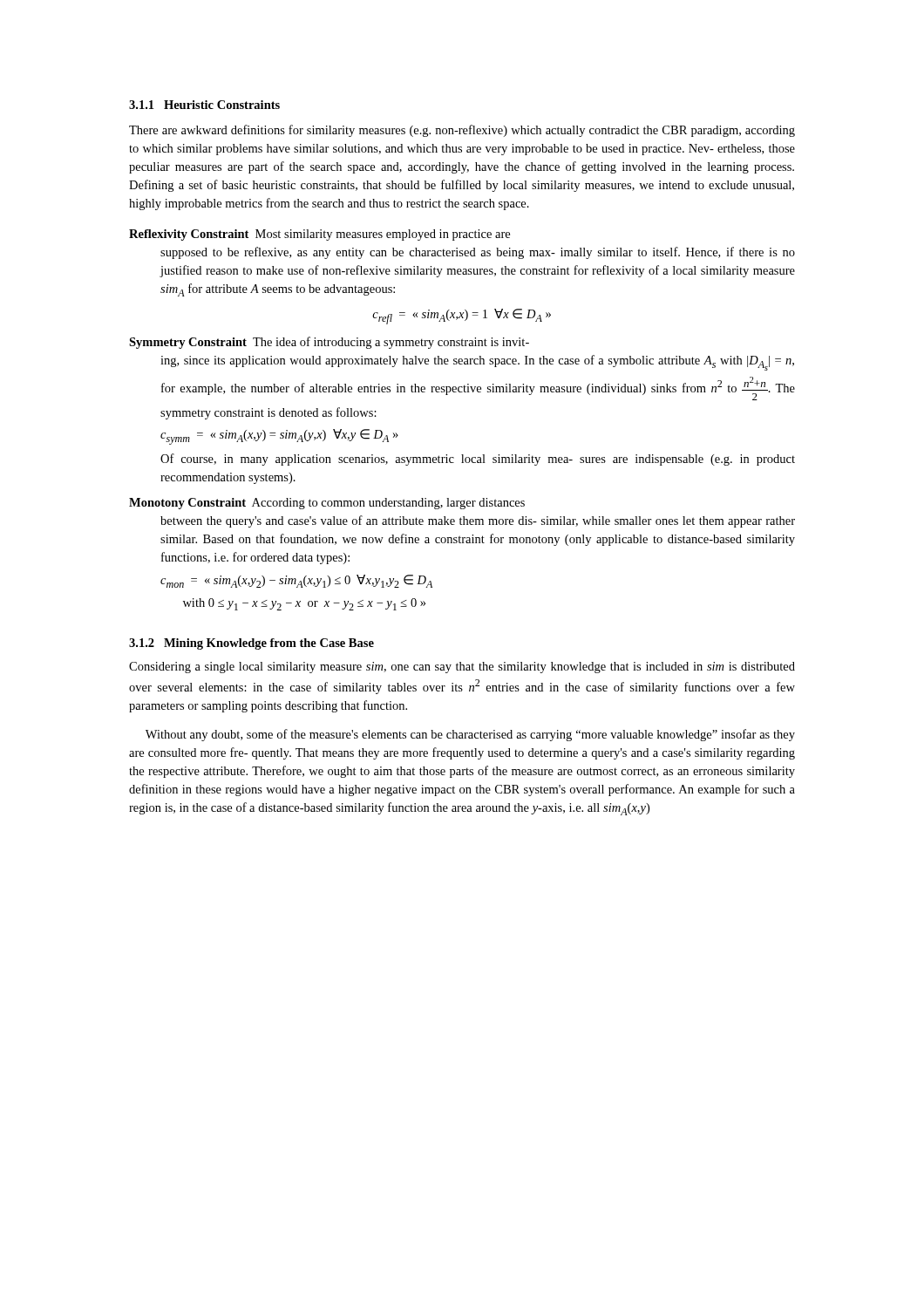Click on the text starting "Considering a single local similarity measure"
Image resolution: width=924 pixels, height=1308 pixels.
click(462, 686)
